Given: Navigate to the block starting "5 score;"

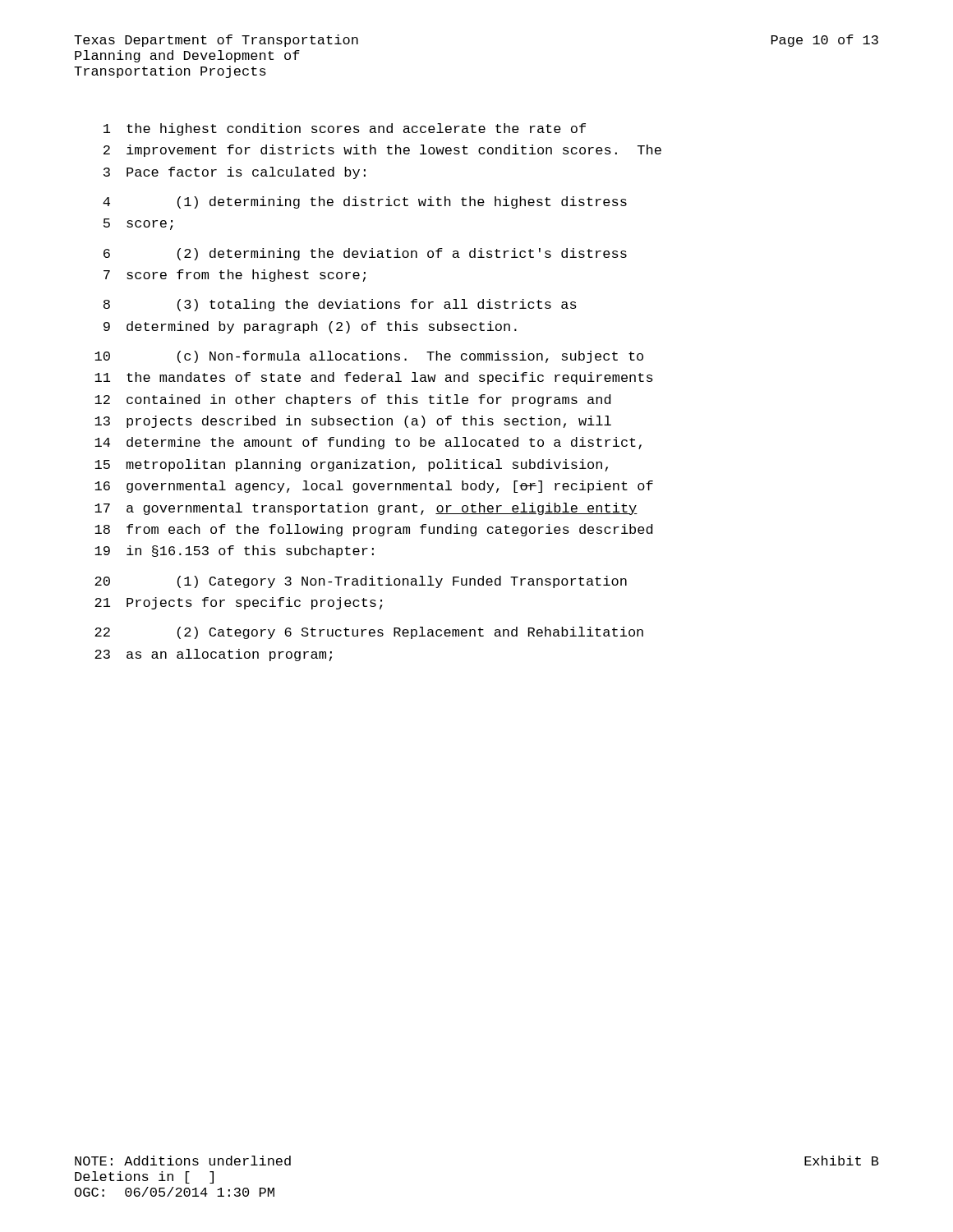Looking at the screenshot, I should pyautogui.click(x=138, y=224).
